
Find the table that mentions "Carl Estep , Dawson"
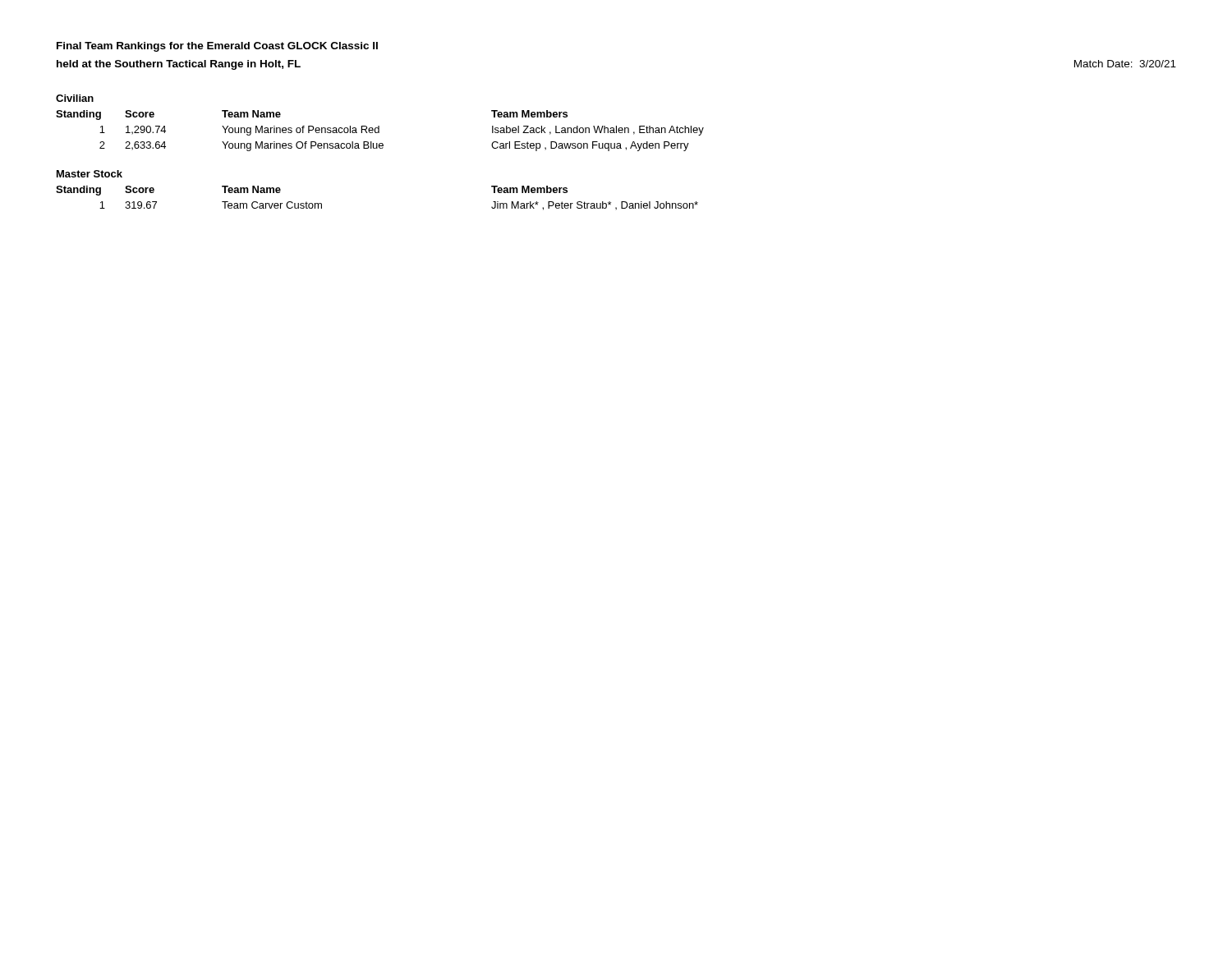pos(616,129)
